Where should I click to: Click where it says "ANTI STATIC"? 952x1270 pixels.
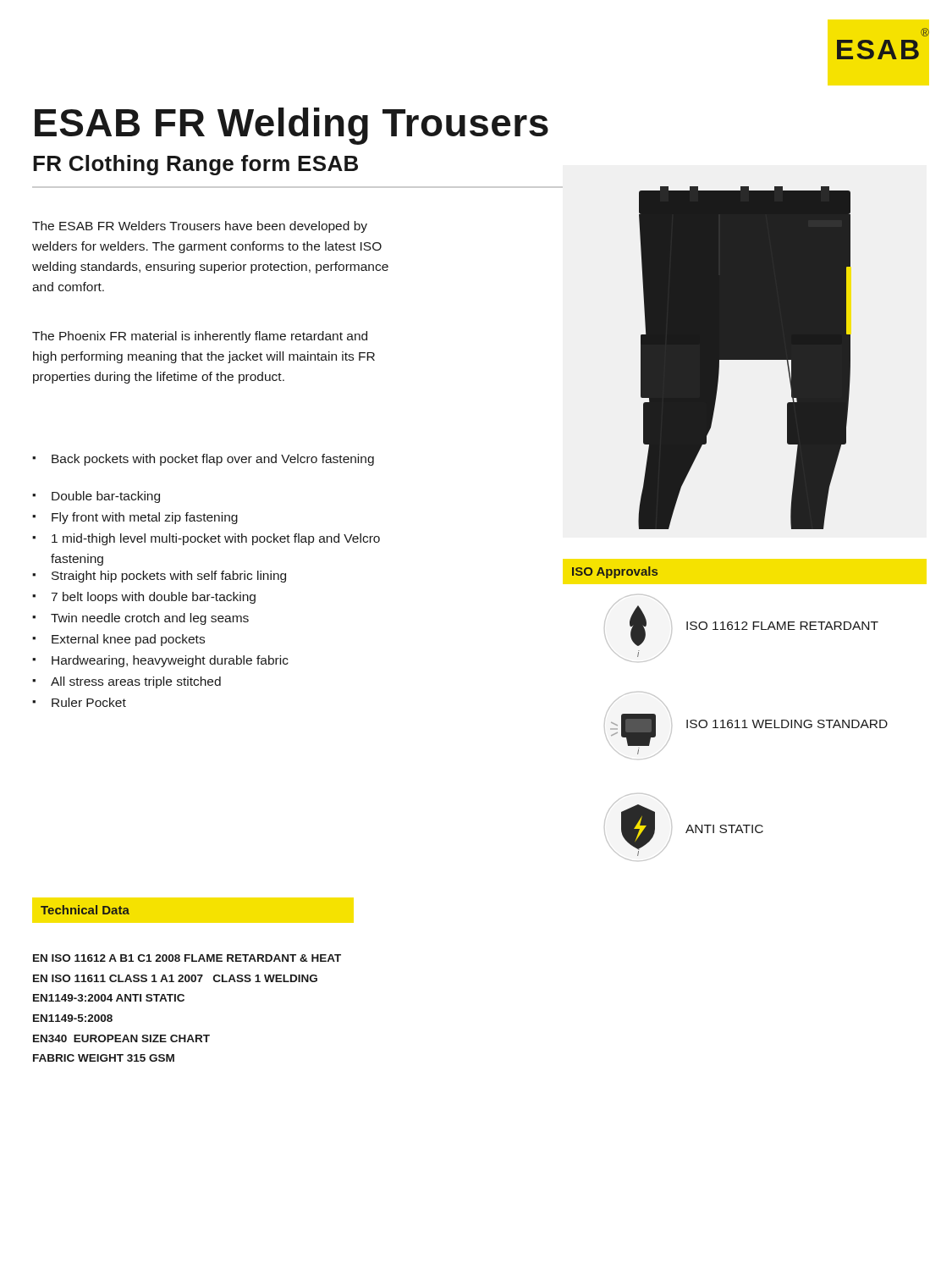coord(725,828)
